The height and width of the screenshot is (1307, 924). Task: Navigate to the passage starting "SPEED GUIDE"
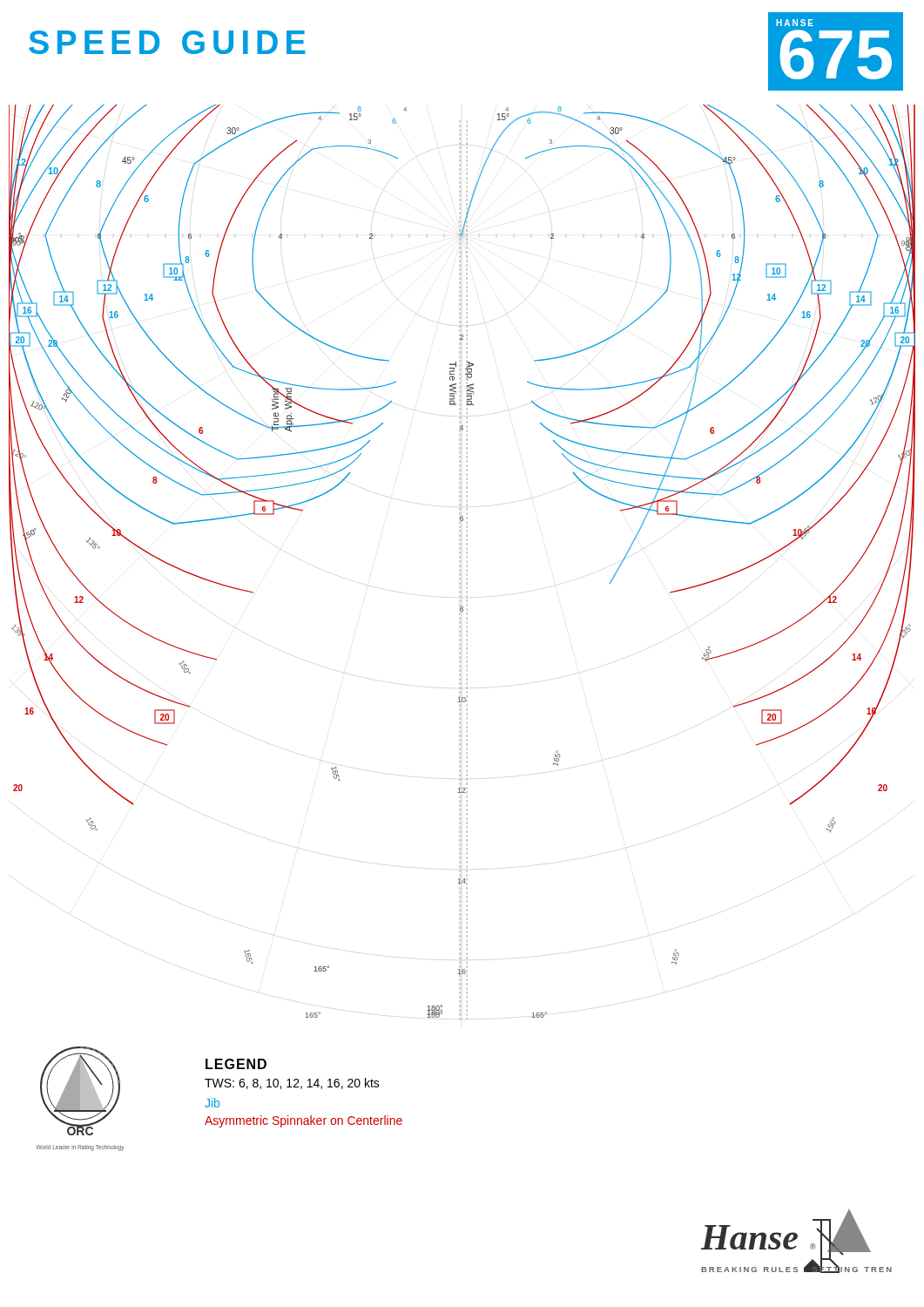click(170, 43)
